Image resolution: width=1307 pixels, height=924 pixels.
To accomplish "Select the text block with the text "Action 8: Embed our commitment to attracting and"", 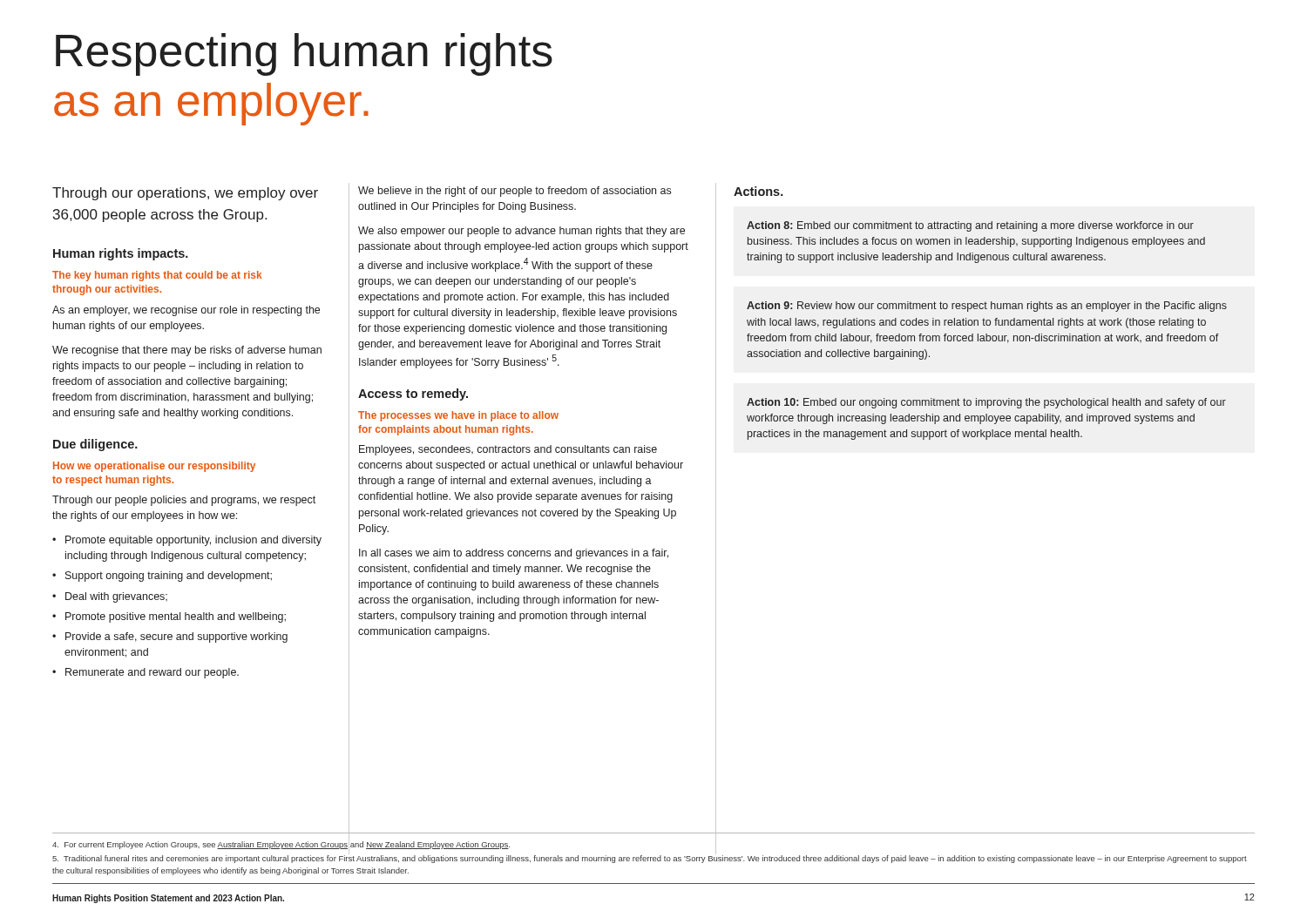I will pyautogui.click(x=976, y=241).
